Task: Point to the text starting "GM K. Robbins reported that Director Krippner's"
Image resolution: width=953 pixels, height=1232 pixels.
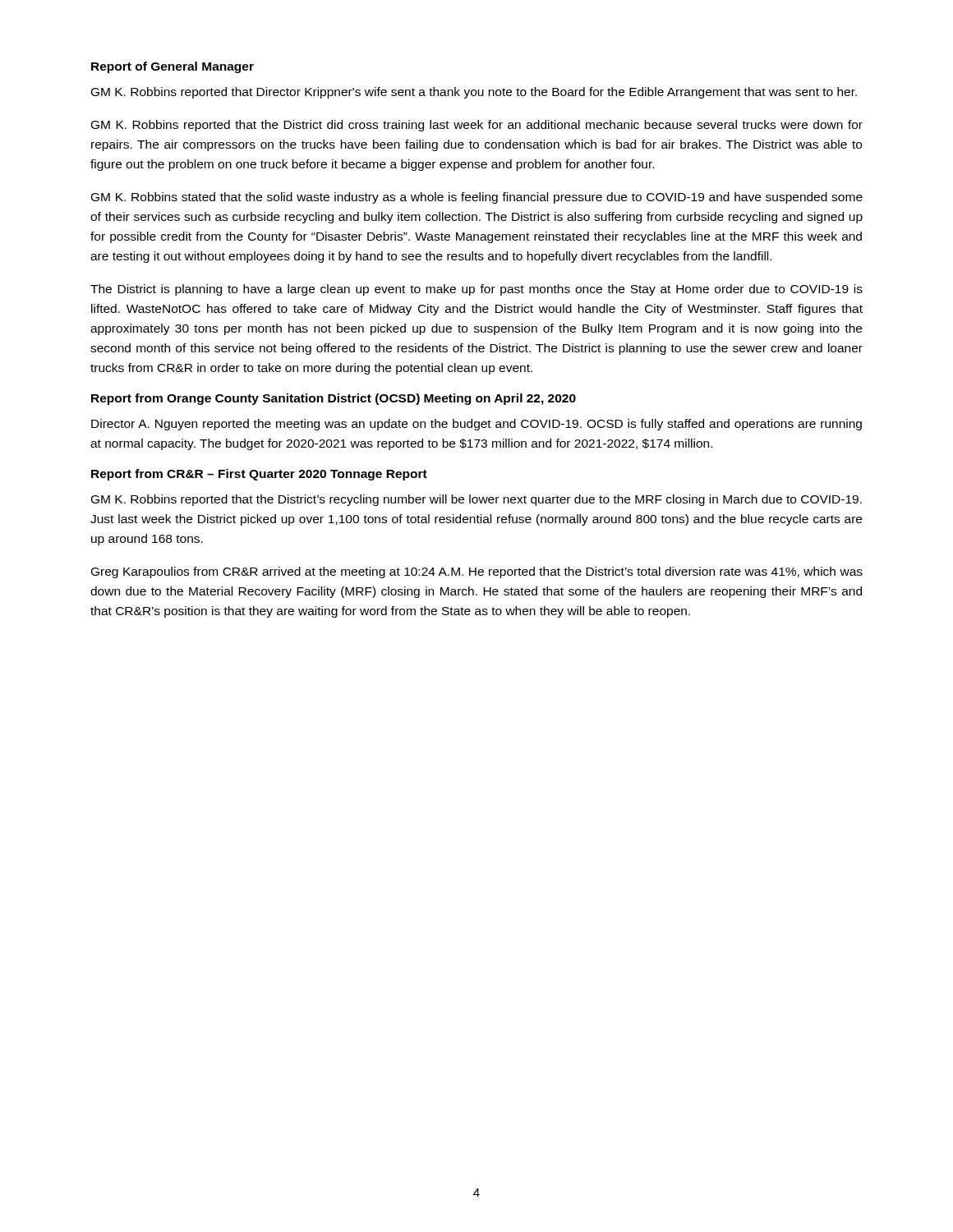Action: click(474, 92)
